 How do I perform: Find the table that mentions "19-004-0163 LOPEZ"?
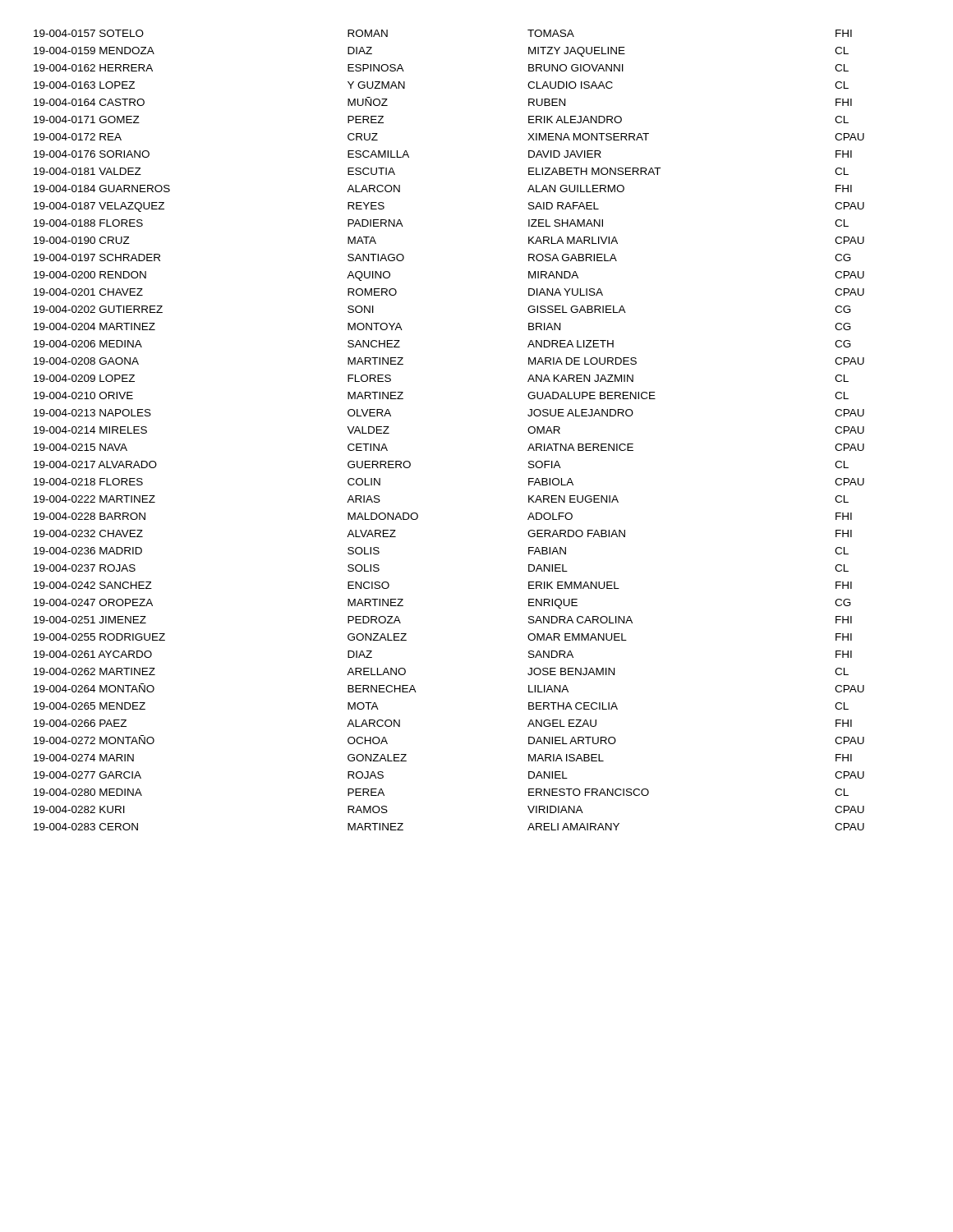tap(476, 430)
